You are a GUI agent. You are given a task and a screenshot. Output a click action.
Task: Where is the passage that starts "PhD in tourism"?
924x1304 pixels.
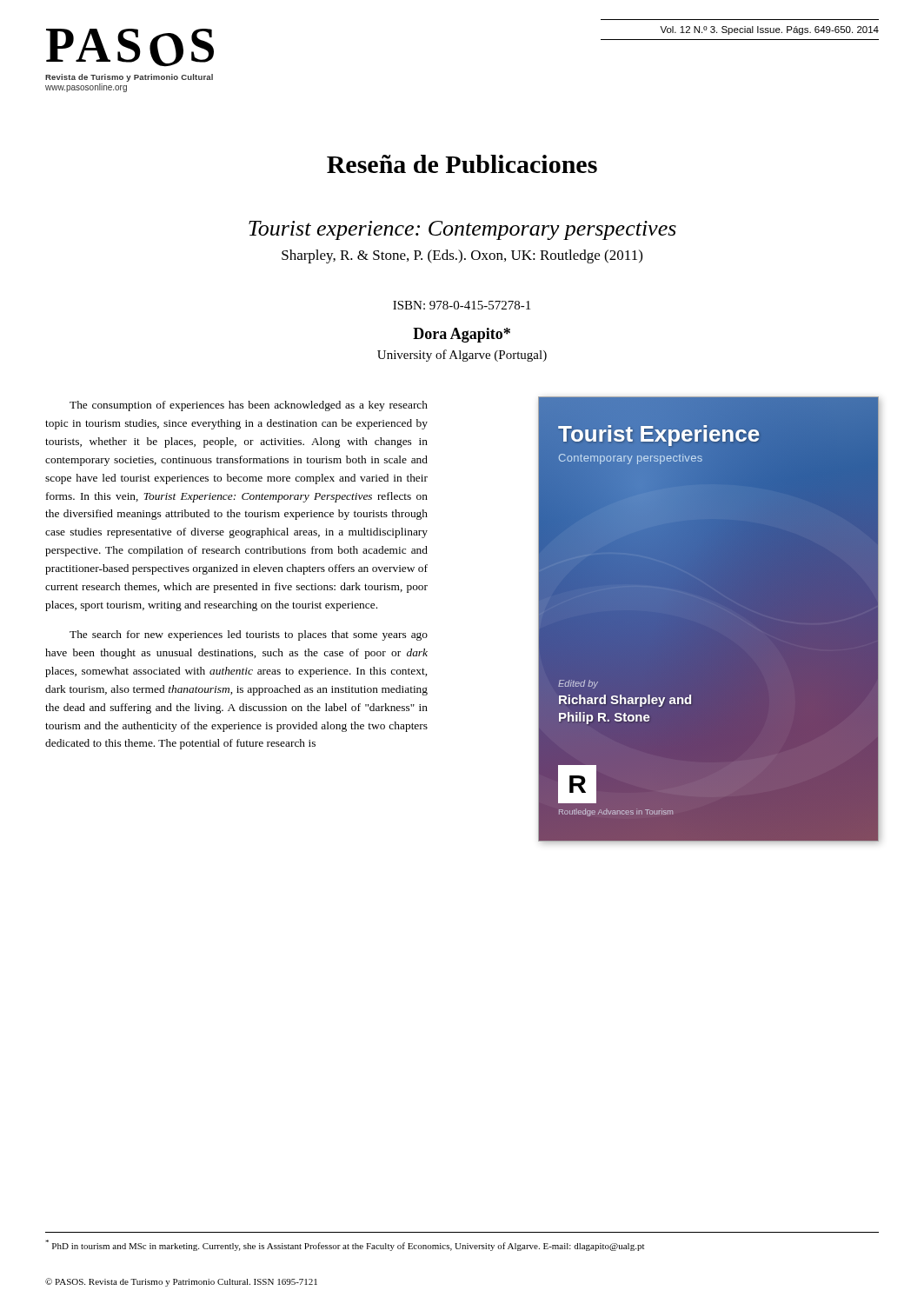462,1245
